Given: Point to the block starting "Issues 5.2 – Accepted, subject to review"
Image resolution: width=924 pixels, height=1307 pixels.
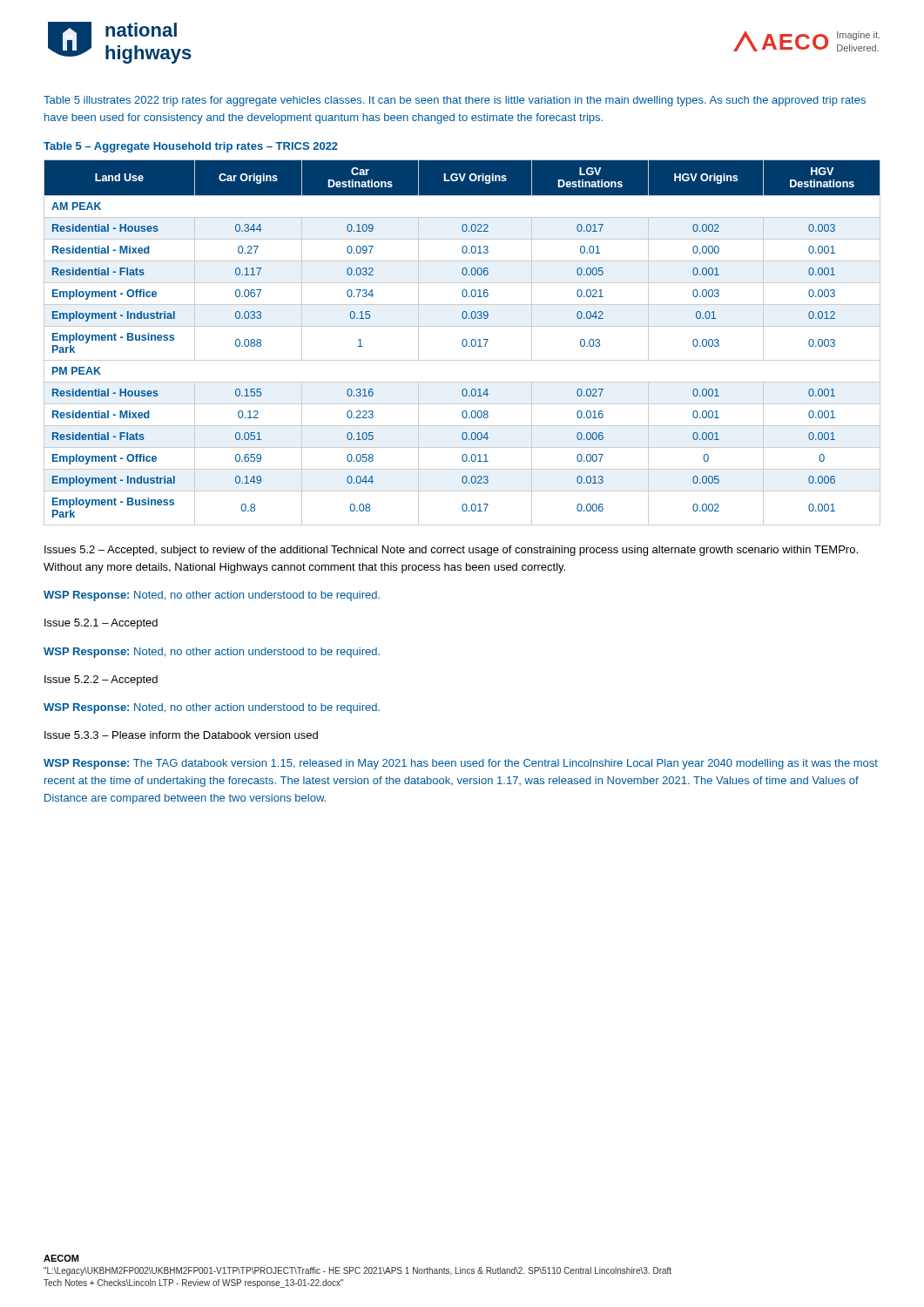Looking at the screenshot, I should pos(451,558).
